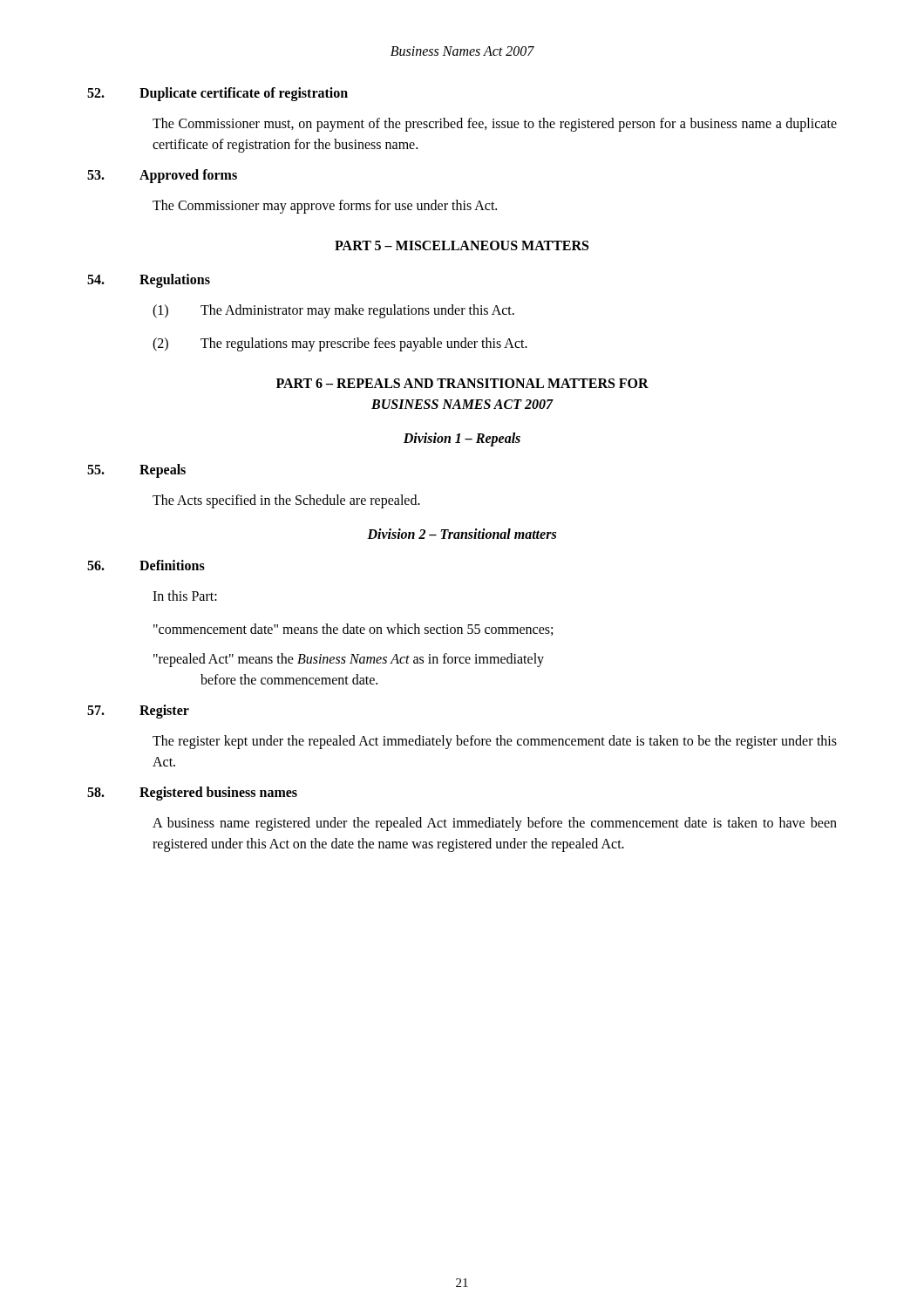Select the section header containing "PART 6 – REPEALS AND TRANSITIONAL MATTERS"

tap(462, 394)
